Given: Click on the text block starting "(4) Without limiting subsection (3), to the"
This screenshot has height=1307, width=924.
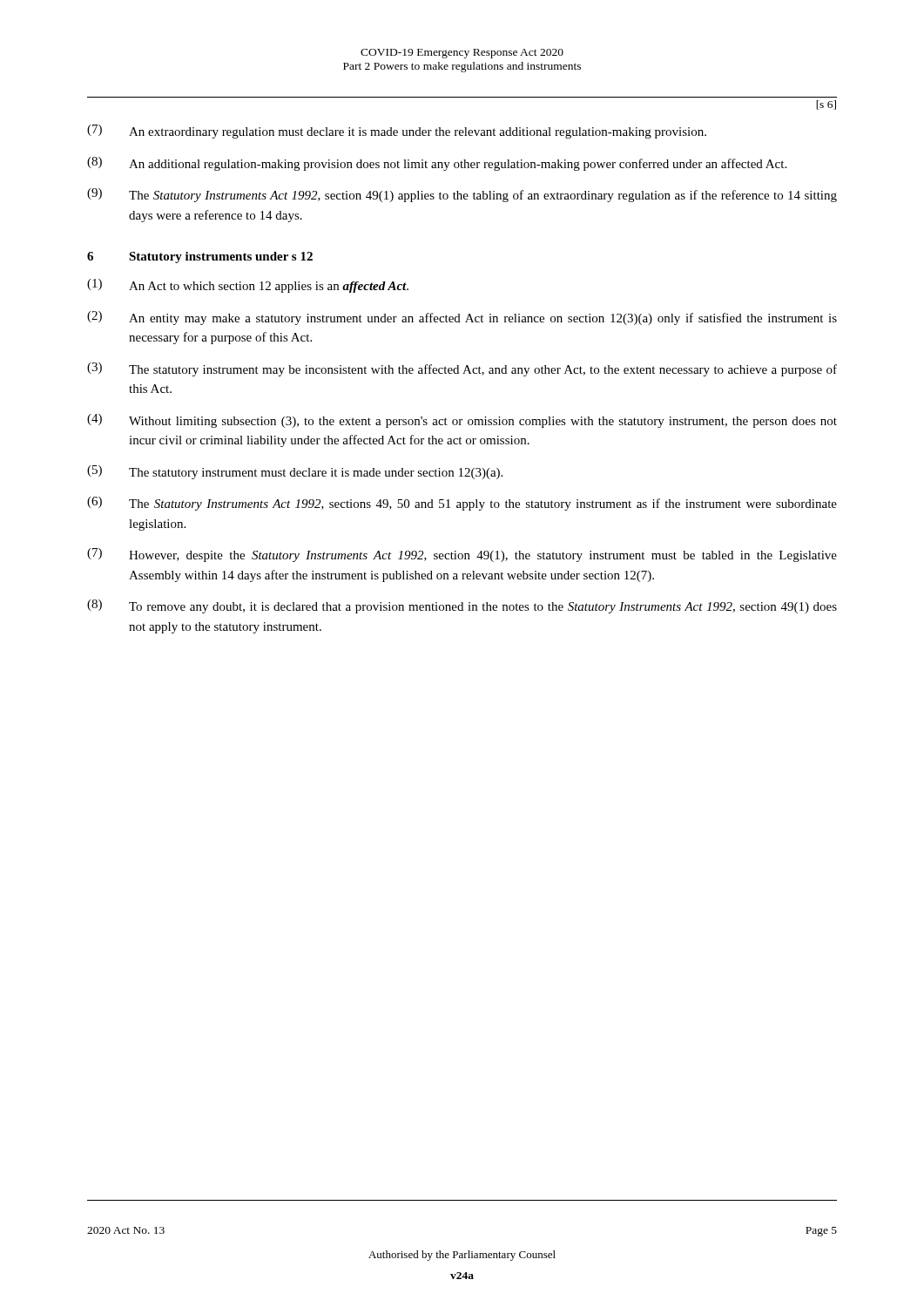Looking at the screenshot, I should (462, 430).
